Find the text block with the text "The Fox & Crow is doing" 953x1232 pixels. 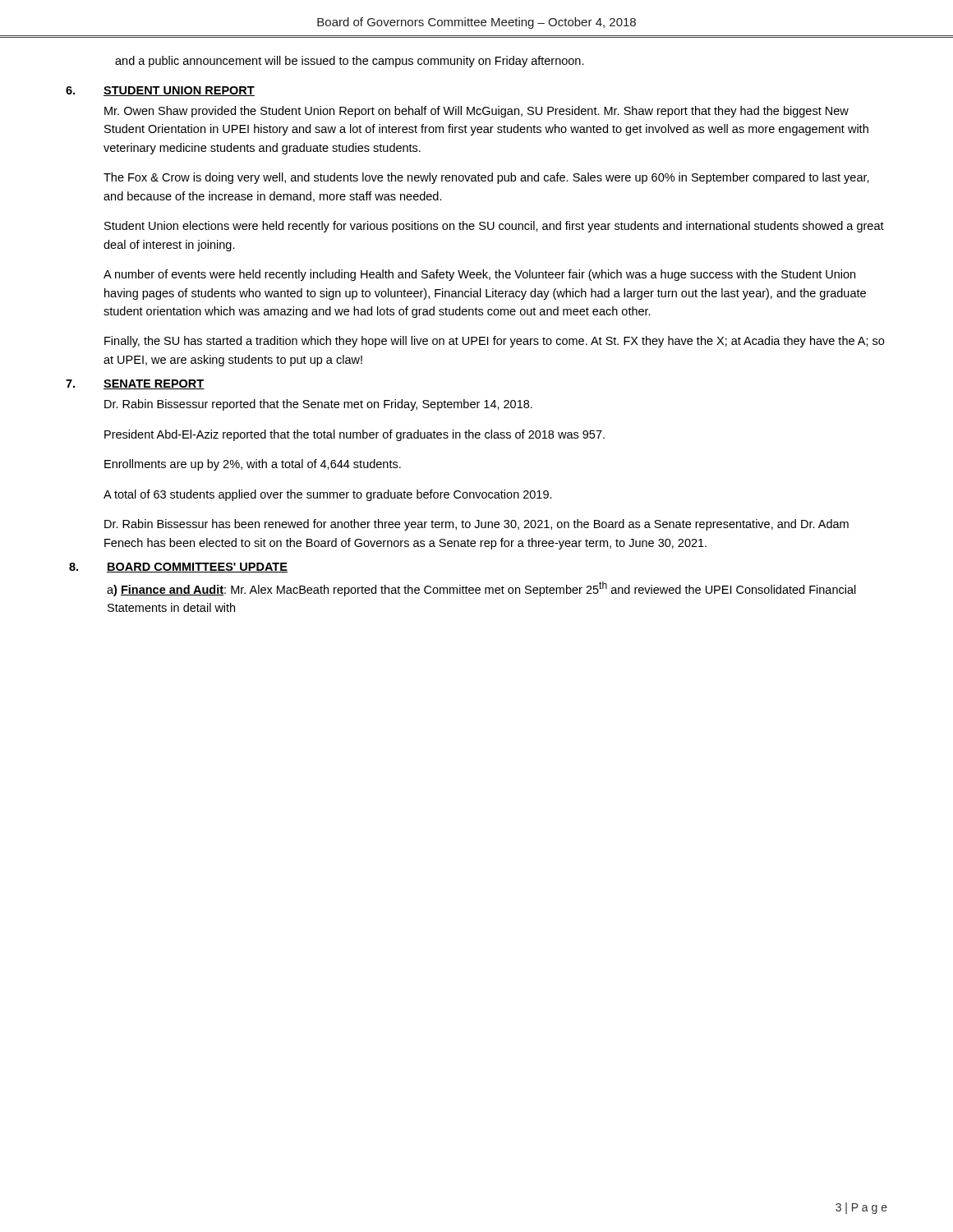point(487,187)
